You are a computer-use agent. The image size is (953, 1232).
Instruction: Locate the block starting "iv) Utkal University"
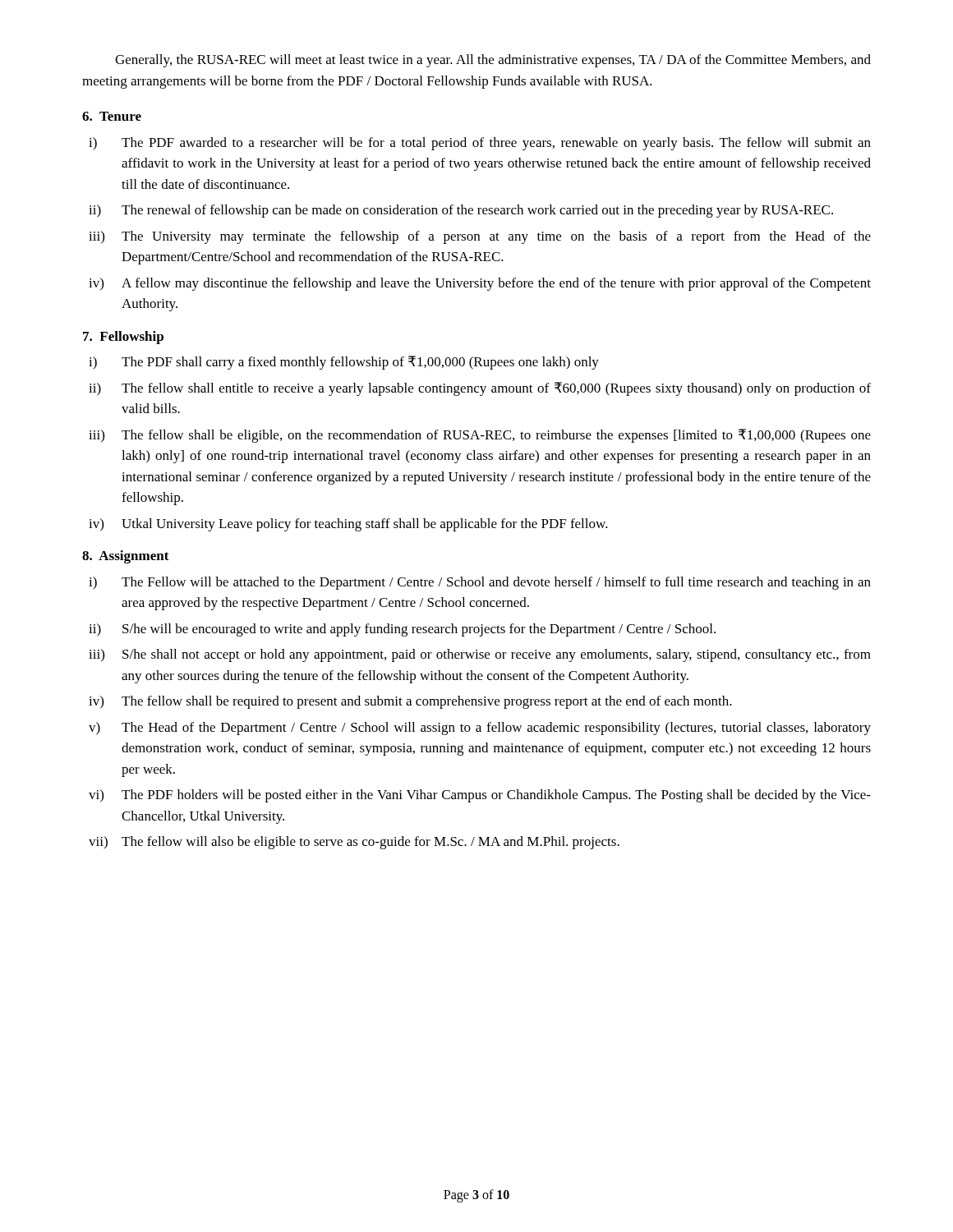(476, 523)
